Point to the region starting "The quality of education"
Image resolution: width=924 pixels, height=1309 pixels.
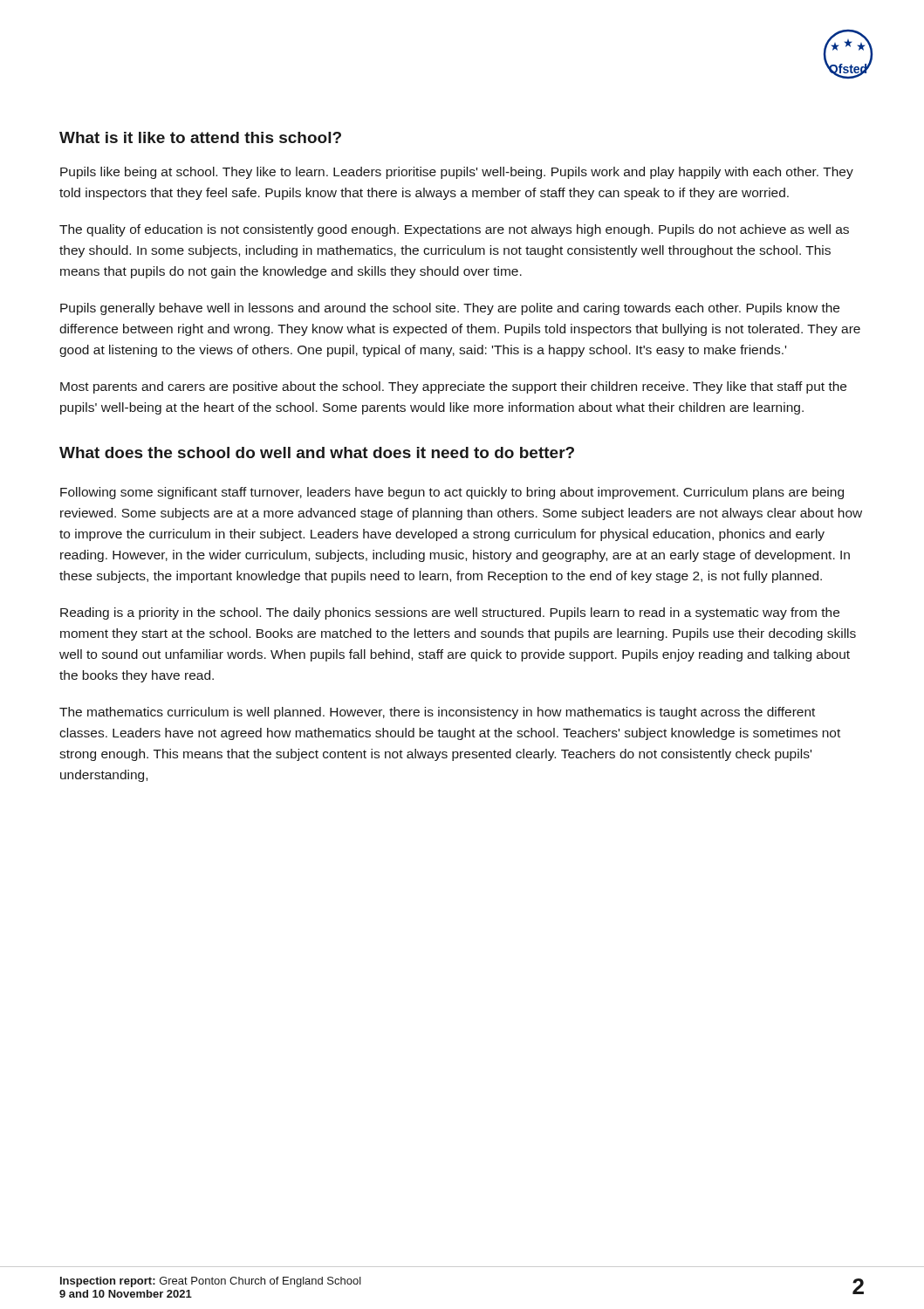click(454, 250)
